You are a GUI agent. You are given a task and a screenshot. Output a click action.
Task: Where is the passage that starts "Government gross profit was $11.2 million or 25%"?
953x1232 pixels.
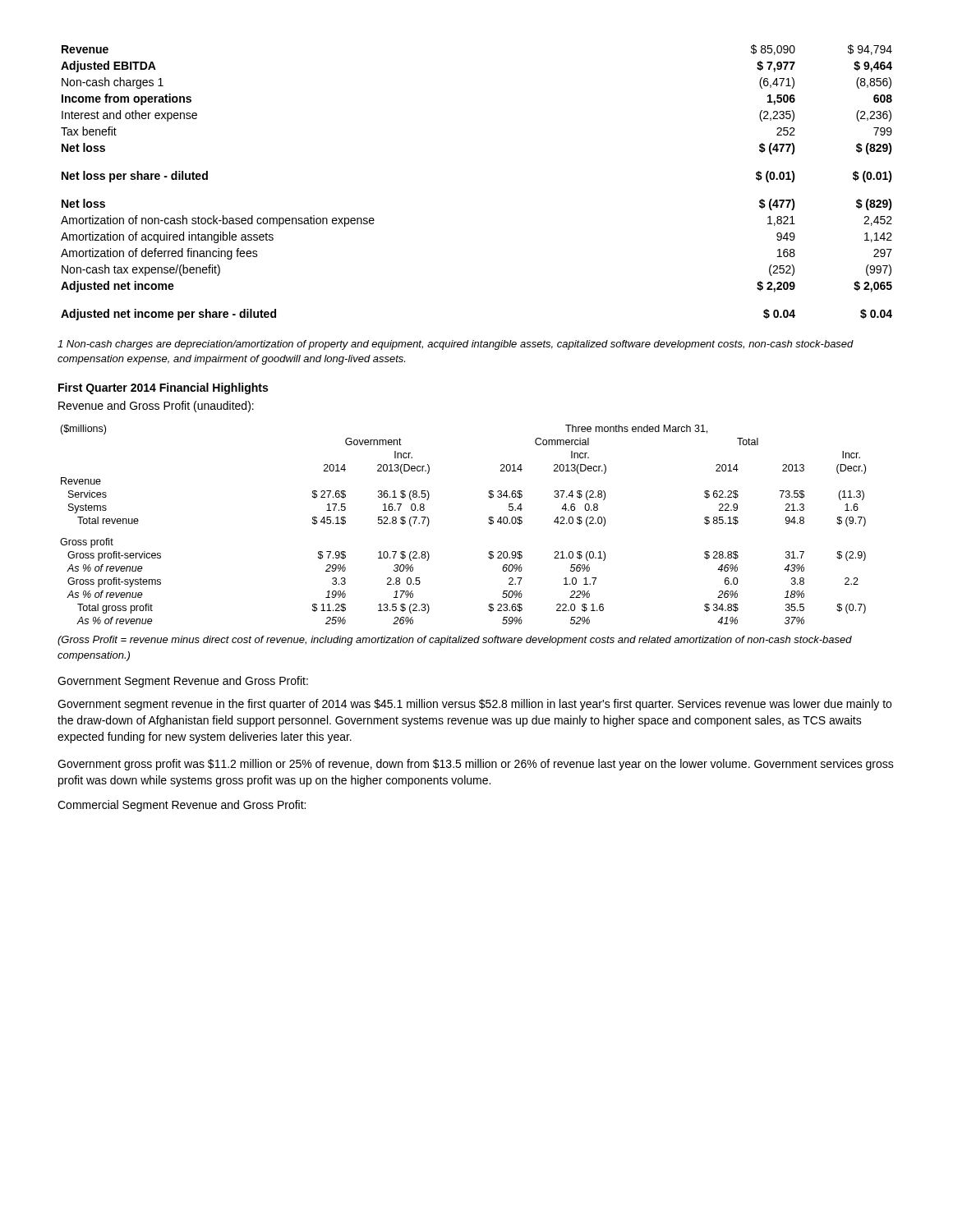coord(476,772)
